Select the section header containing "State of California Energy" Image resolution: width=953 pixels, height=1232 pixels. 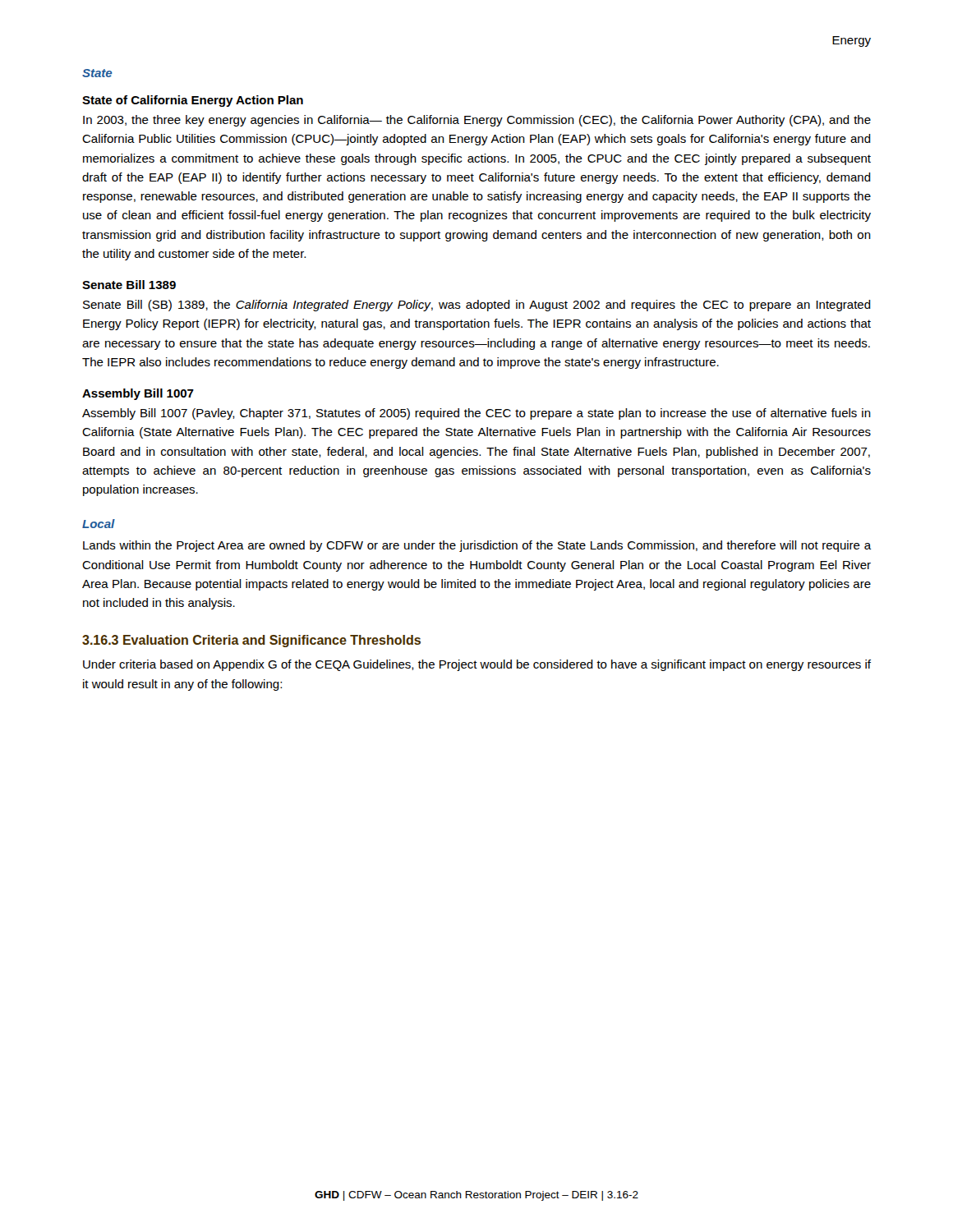[193, 100]
